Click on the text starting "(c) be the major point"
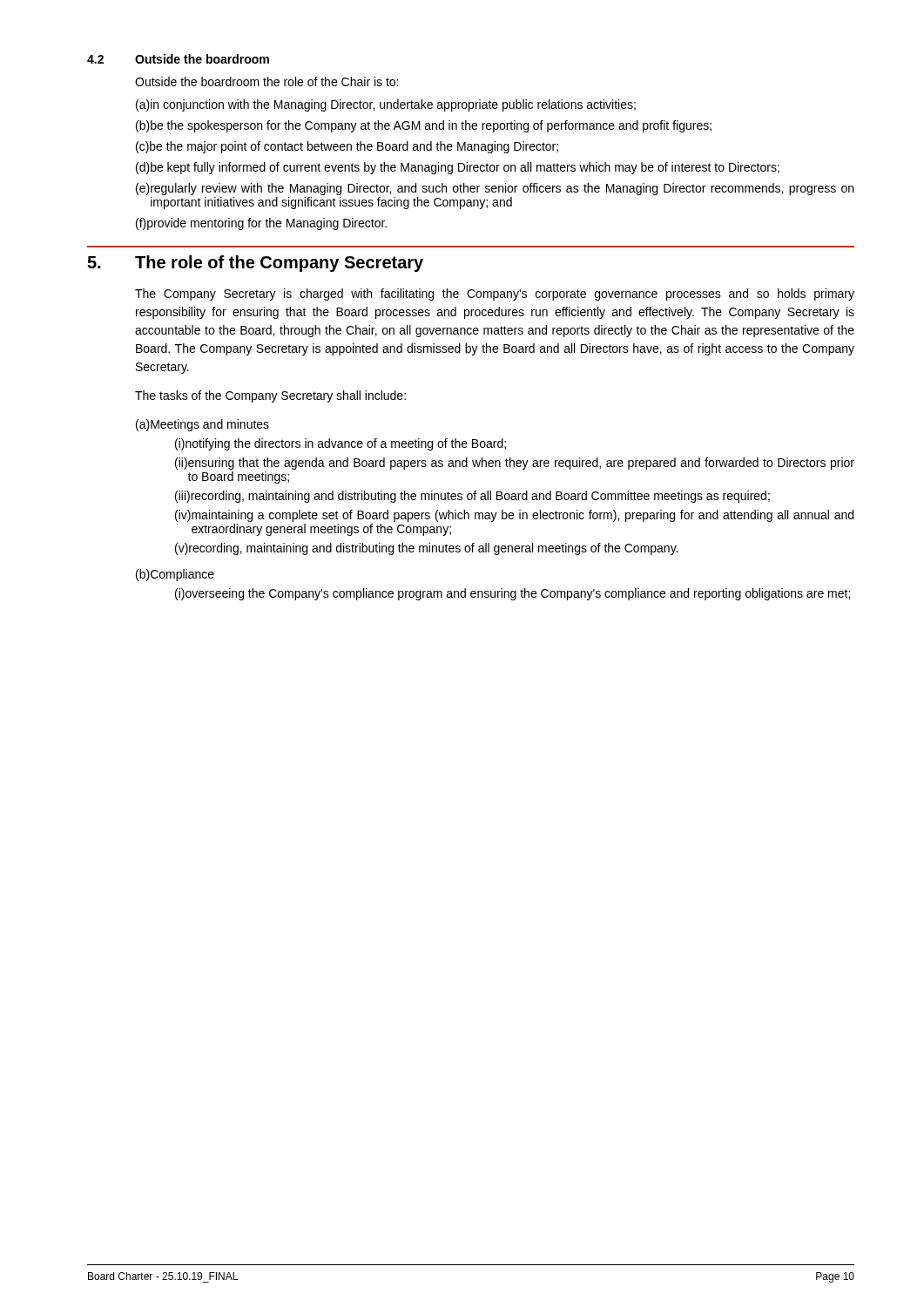924x1307 pixels. pos(471,146)
